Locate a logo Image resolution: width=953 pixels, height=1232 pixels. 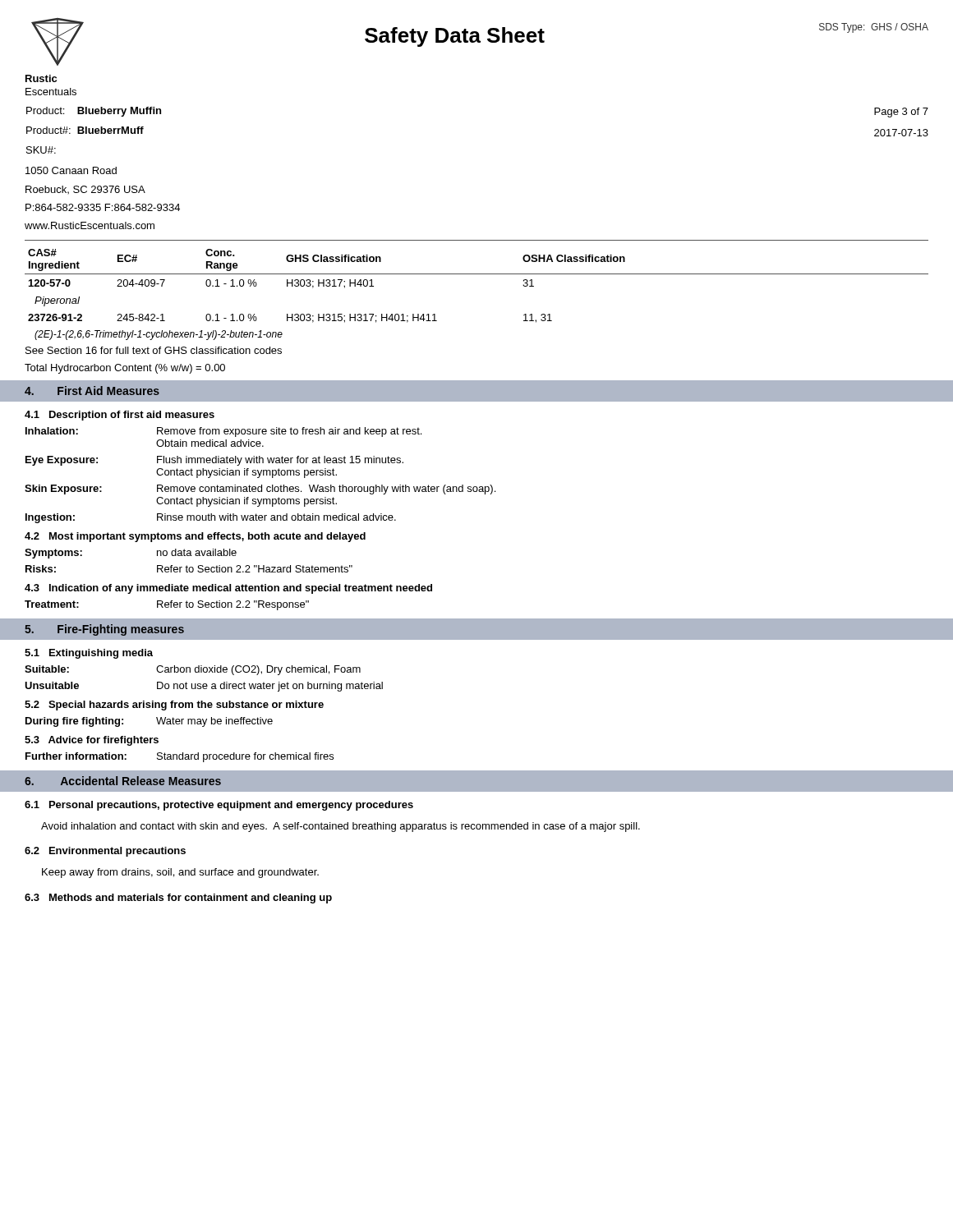(58, 56)
